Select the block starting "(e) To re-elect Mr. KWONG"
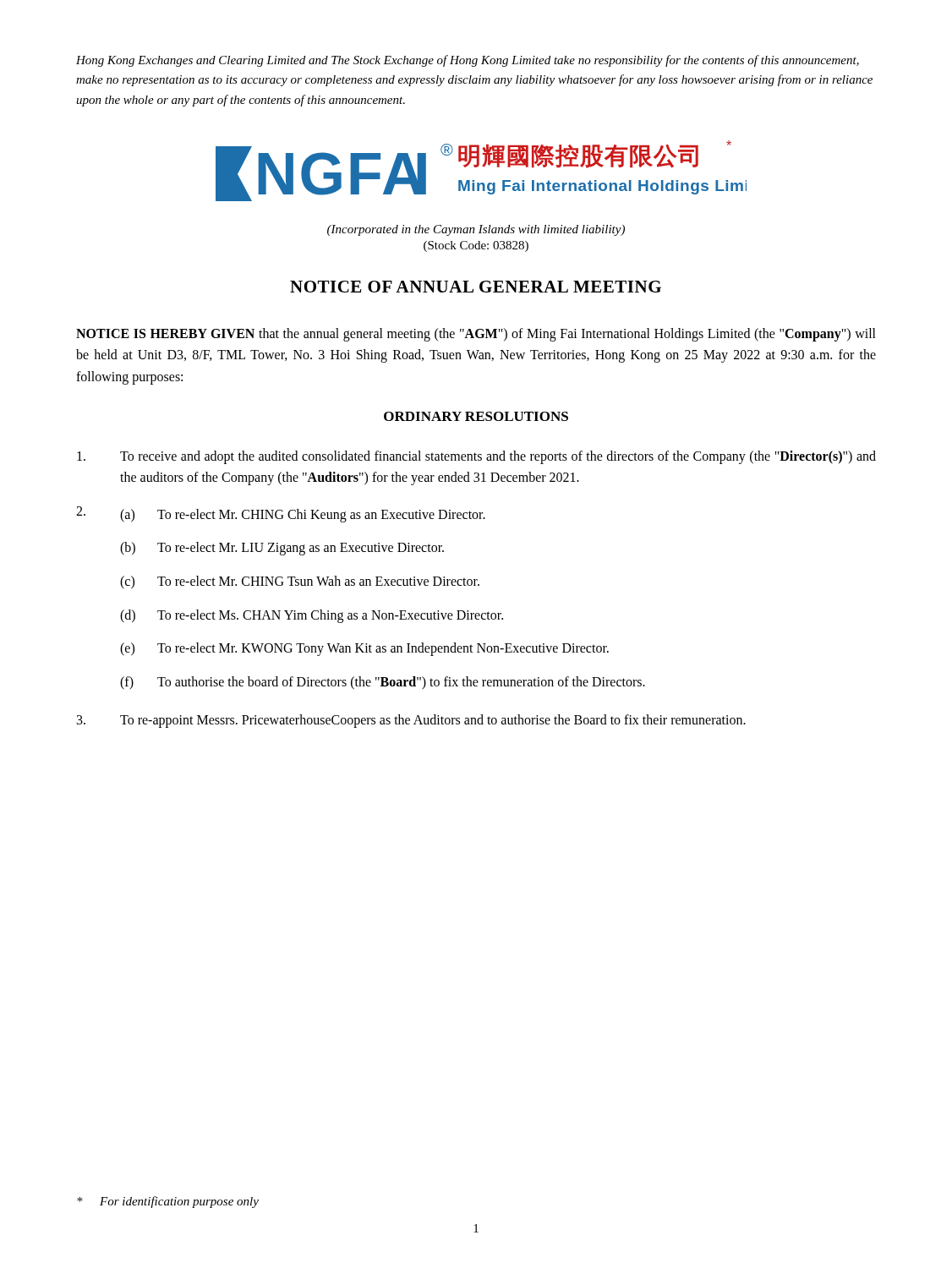The height and width of the screenshot is (1268, 952). [498, 648]
